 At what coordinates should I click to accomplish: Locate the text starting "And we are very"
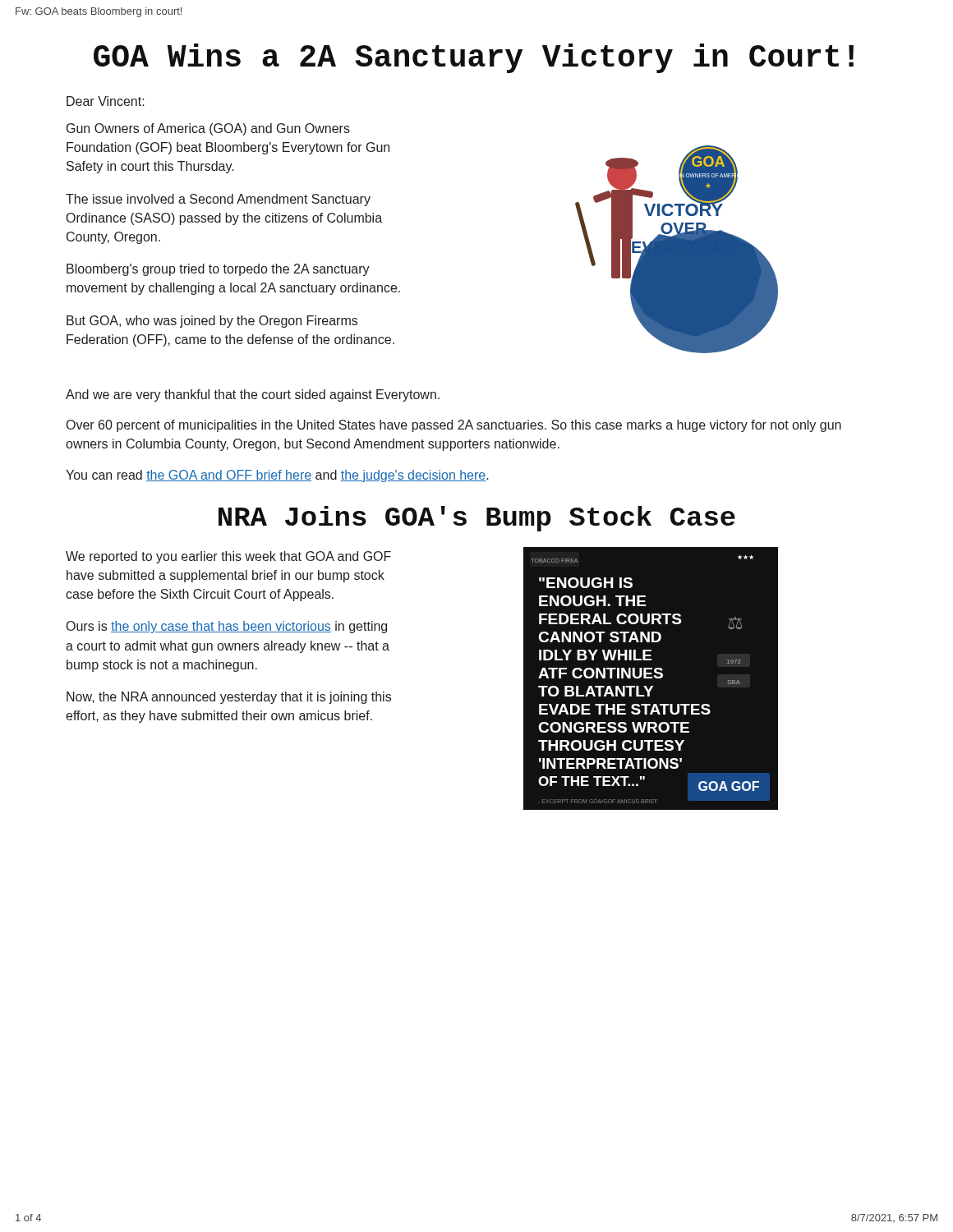253,395
